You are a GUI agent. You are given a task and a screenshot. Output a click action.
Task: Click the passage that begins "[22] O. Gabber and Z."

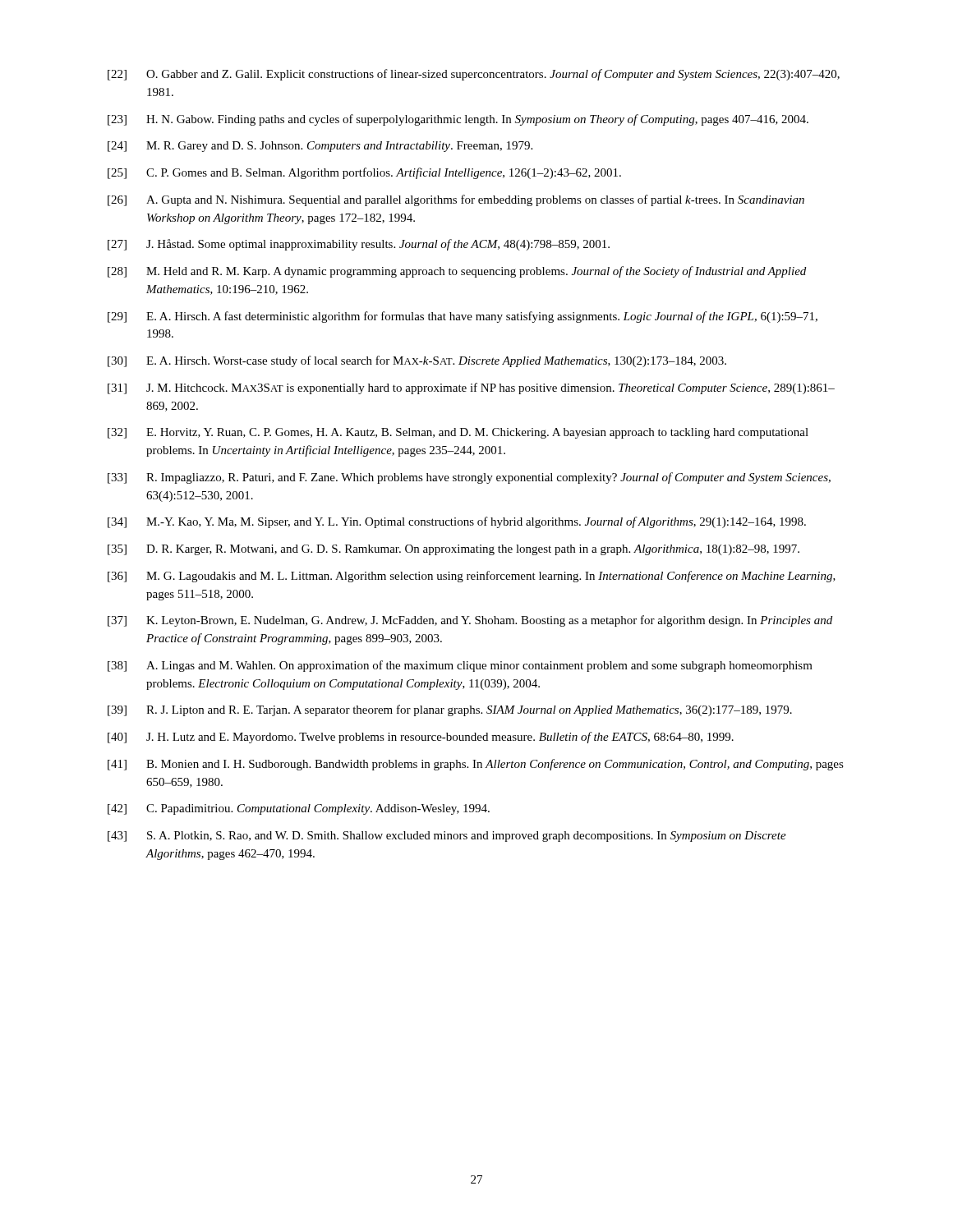click(x=476, y=84)
